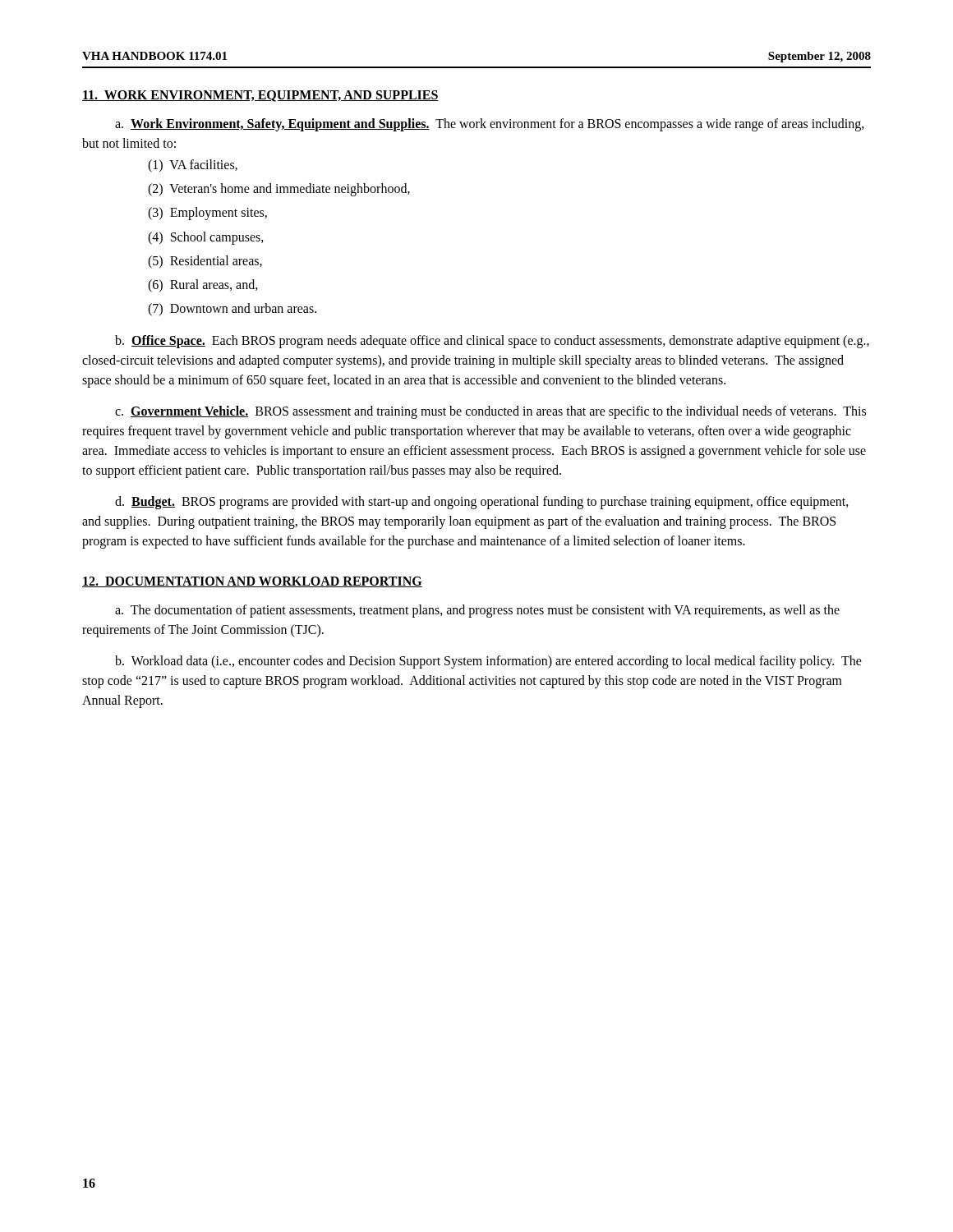953x1232 pixels.
Task: Navigate to the passage starting "(3) Employment sites,"
Action: point(208,213)
